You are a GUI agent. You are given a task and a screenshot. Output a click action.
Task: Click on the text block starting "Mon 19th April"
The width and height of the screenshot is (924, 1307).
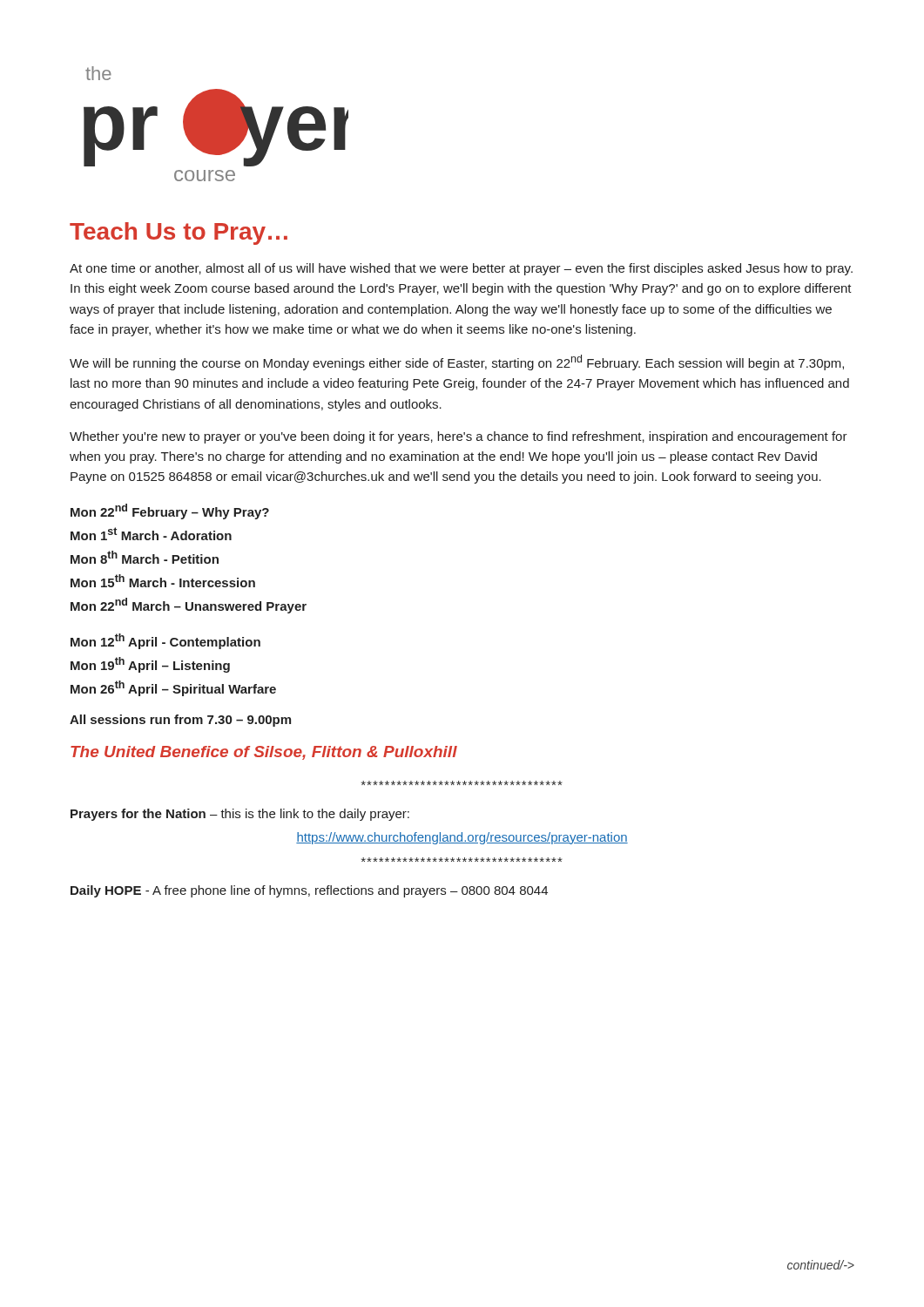(150, 663)
